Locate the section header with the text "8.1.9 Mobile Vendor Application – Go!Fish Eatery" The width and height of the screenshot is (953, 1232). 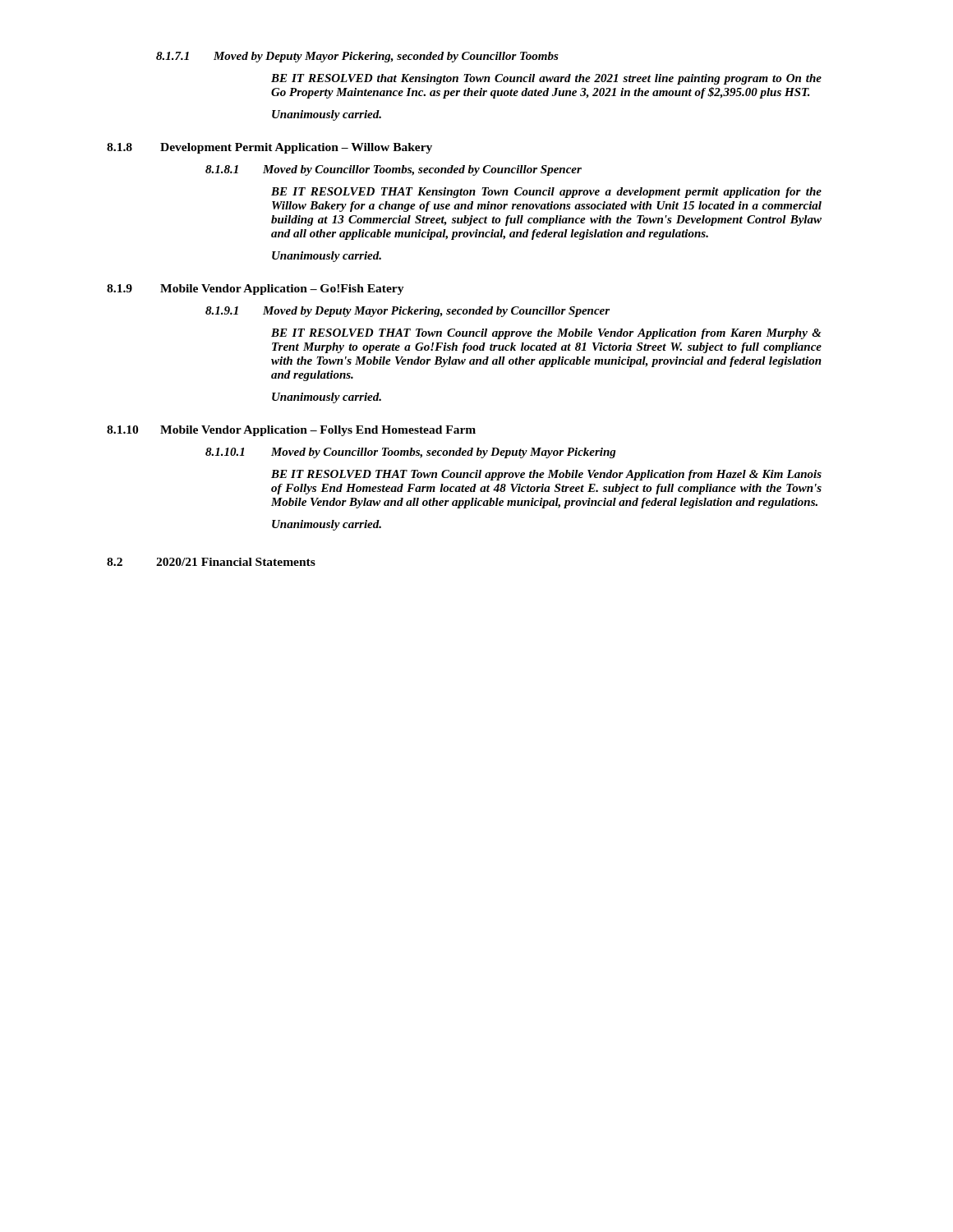[x=256, y=290]
